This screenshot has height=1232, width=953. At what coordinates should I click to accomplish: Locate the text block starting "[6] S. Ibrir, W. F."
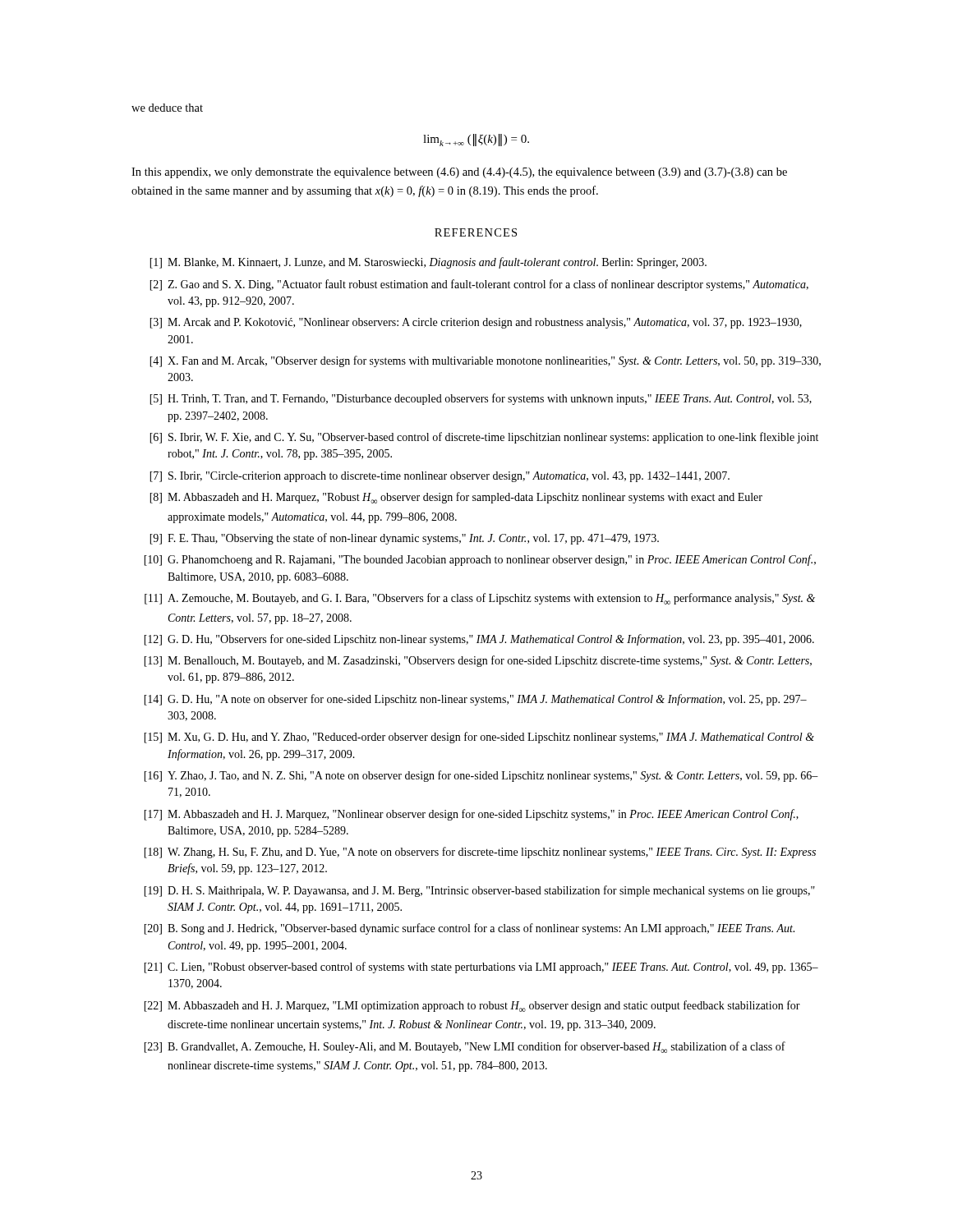tap(476, 446)
